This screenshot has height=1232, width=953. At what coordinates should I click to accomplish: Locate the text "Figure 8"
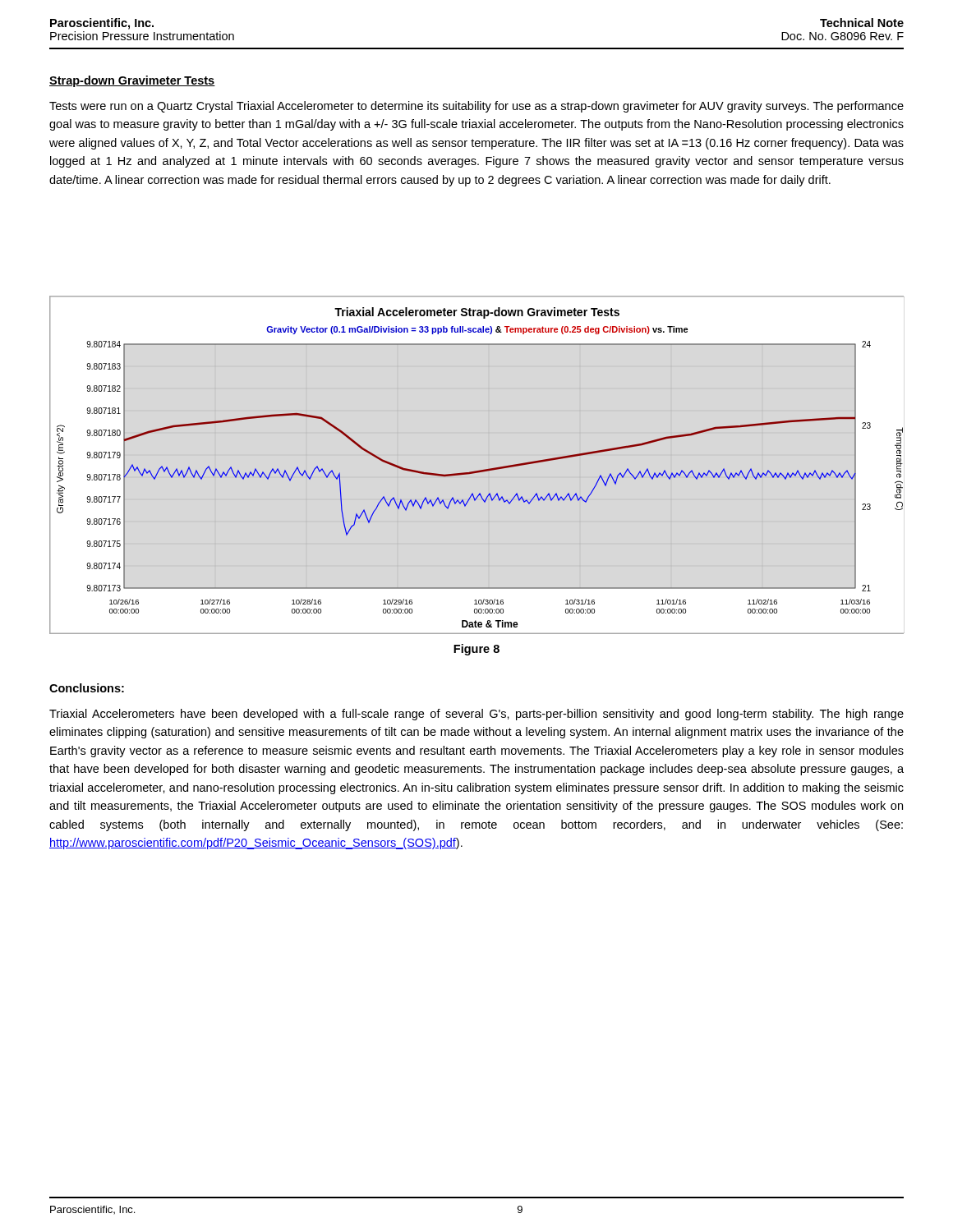tap(476, 649)
